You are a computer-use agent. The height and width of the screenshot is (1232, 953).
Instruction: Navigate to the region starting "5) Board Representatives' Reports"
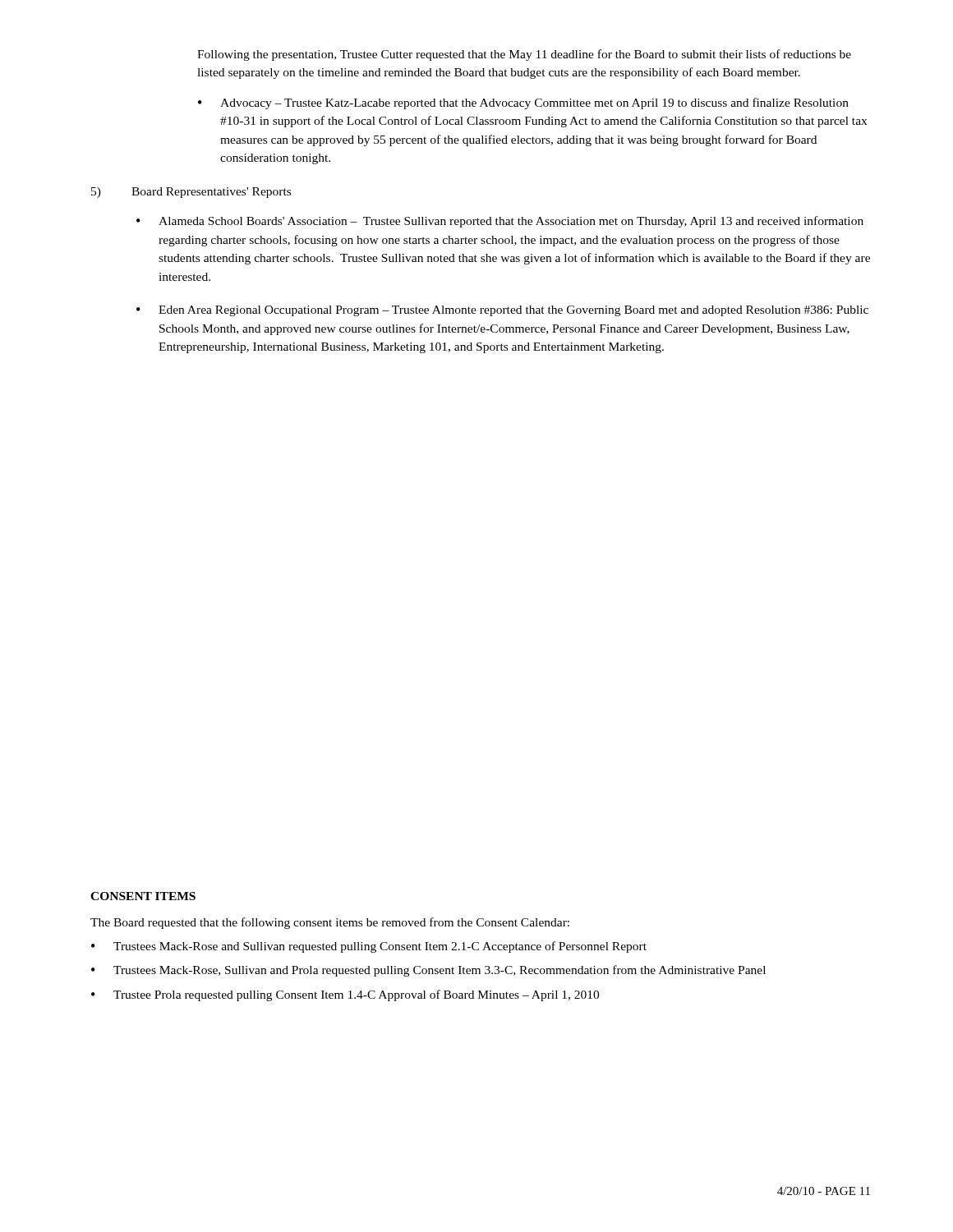(x=191, y=193)
